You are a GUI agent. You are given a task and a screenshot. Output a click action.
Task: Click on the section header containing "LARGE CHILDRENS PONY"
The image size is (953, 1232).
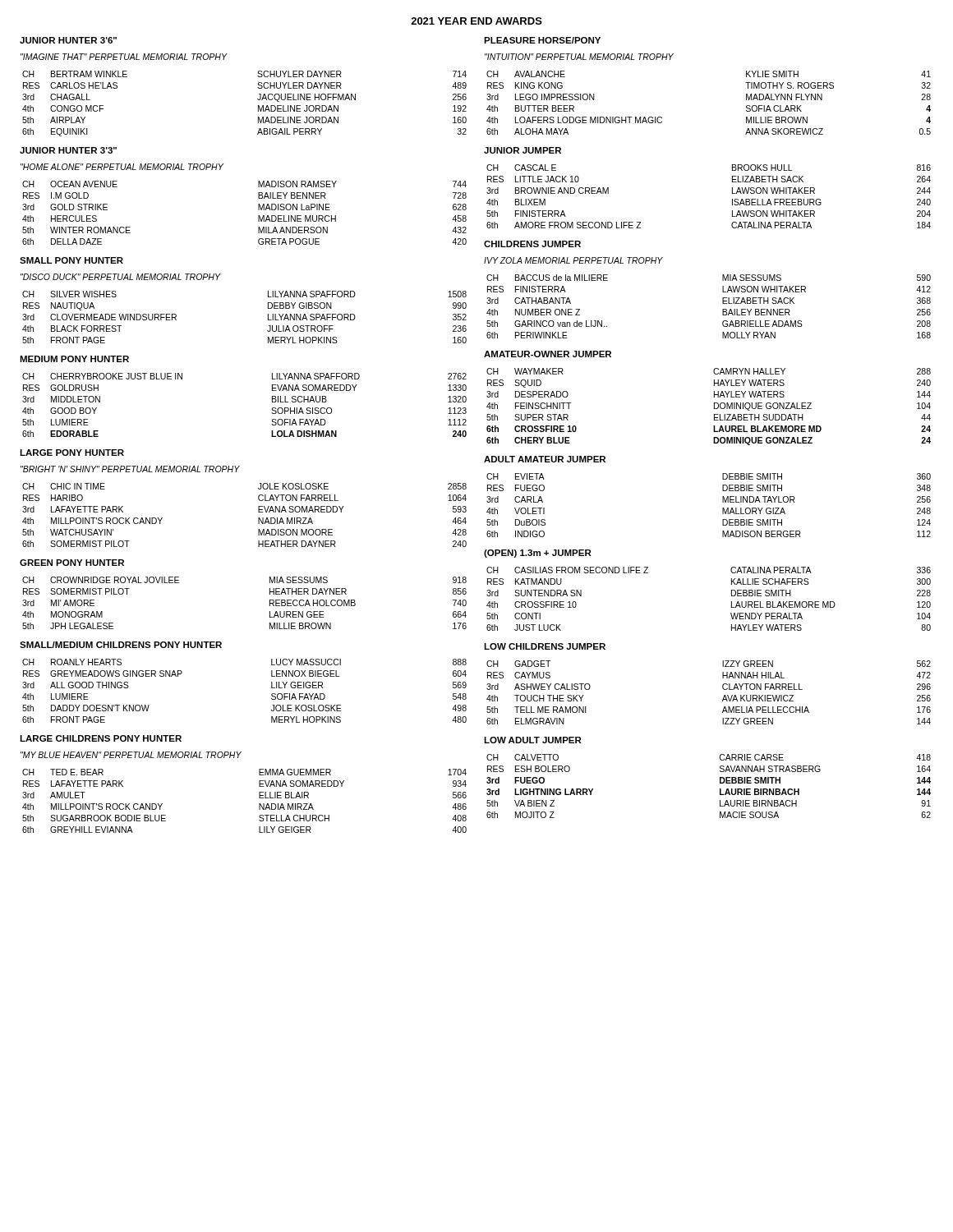[101, 738]
